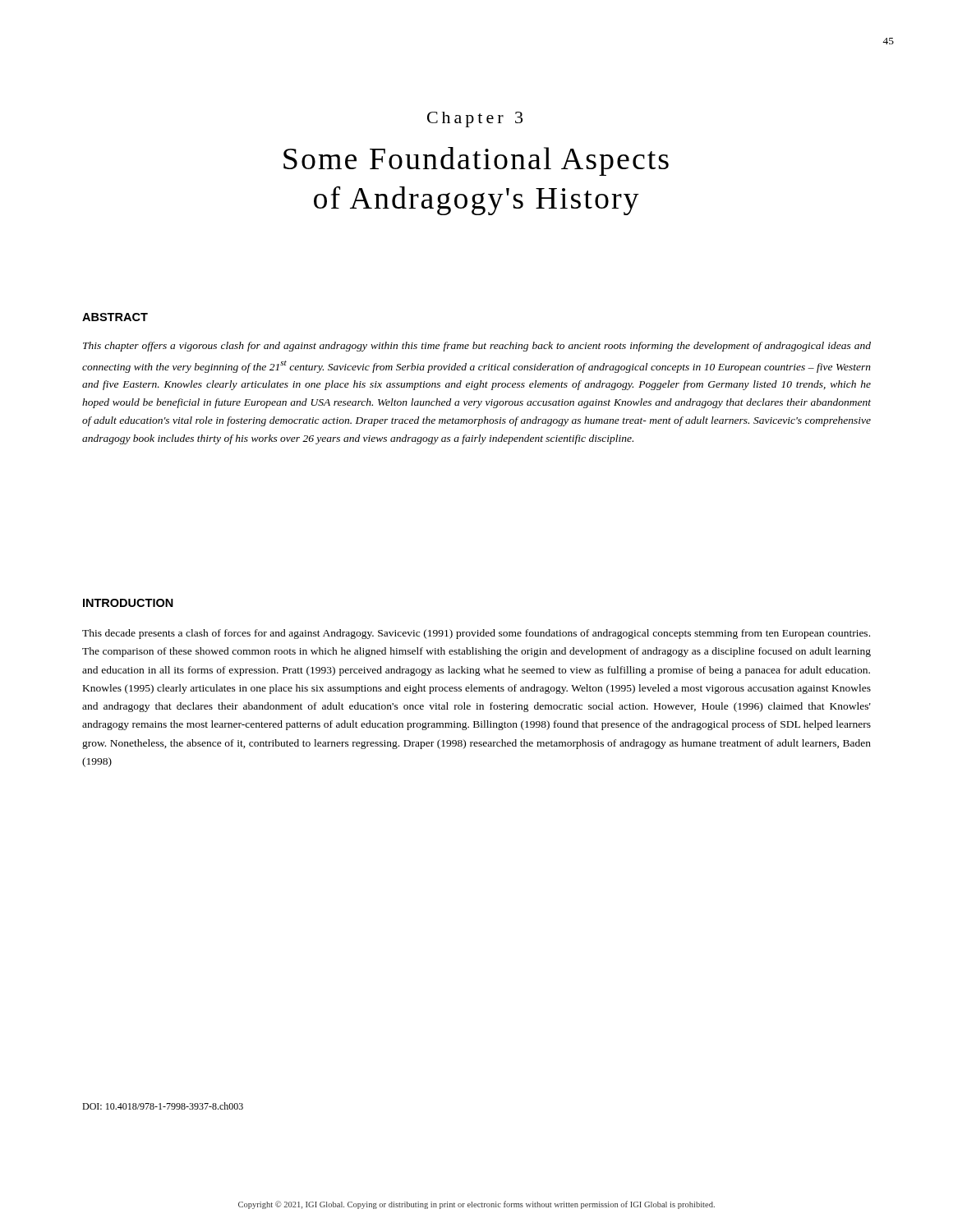
Task: Click where it says "Chapter 3"
Action: (476, 117)
